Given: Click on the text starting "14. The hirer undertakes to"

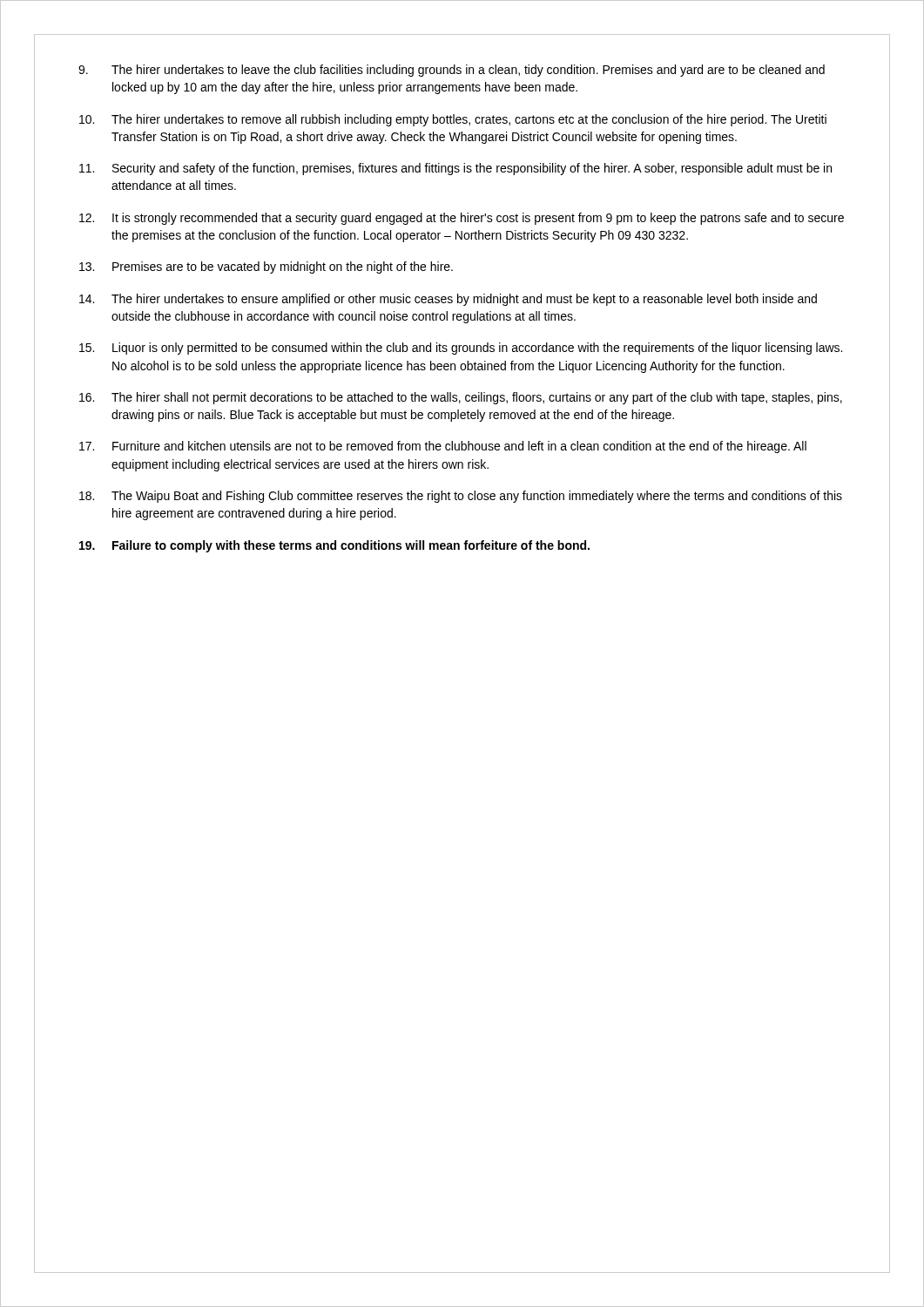Looking at the screenshot, I should click(462, 308).
